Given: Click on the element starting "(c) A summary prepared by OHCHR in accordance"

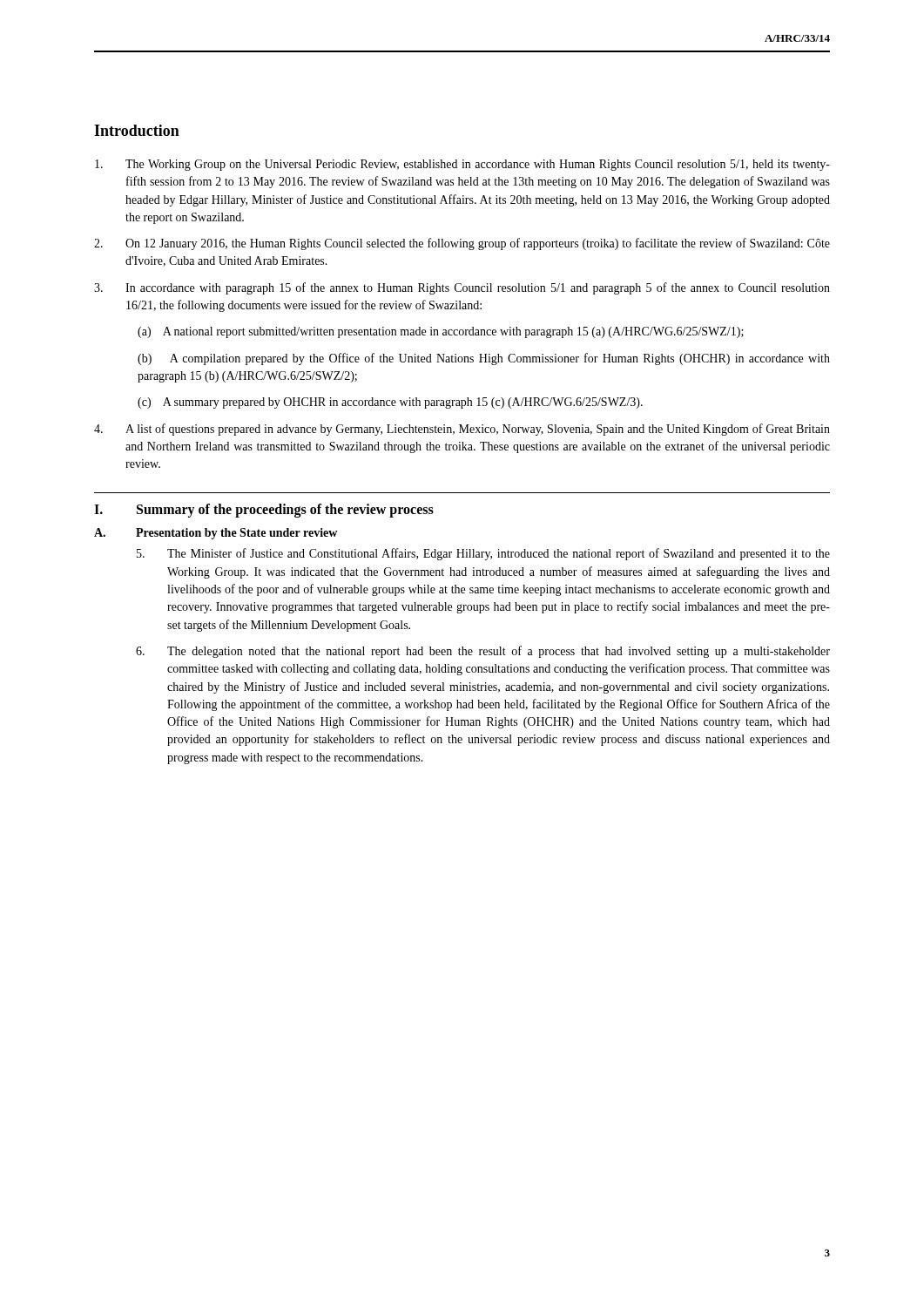Looking at the screenshot, I should [x=484, y=403].
